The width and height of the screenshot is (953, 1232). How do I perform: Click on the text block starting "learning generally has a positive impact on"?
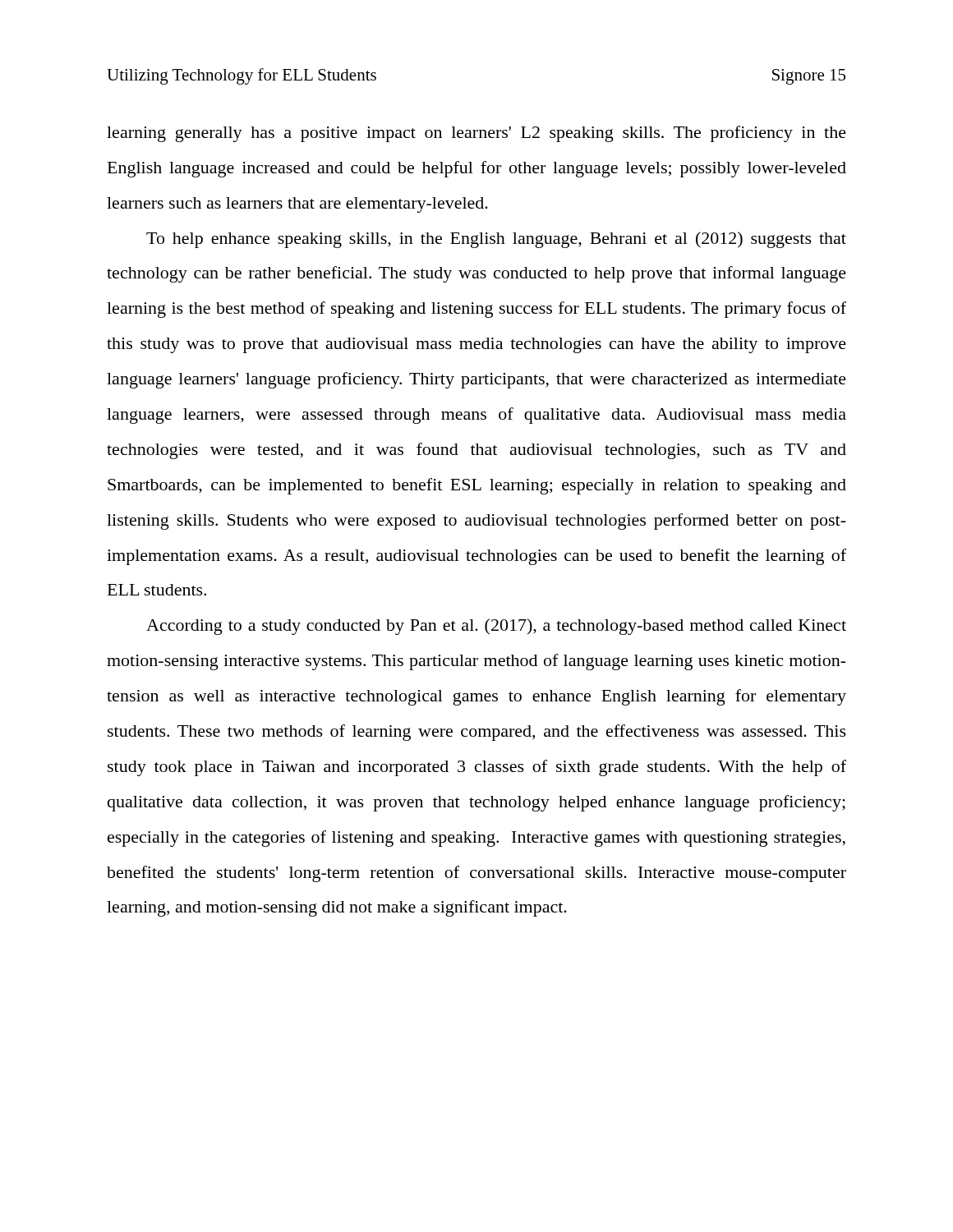coord(476,167)
